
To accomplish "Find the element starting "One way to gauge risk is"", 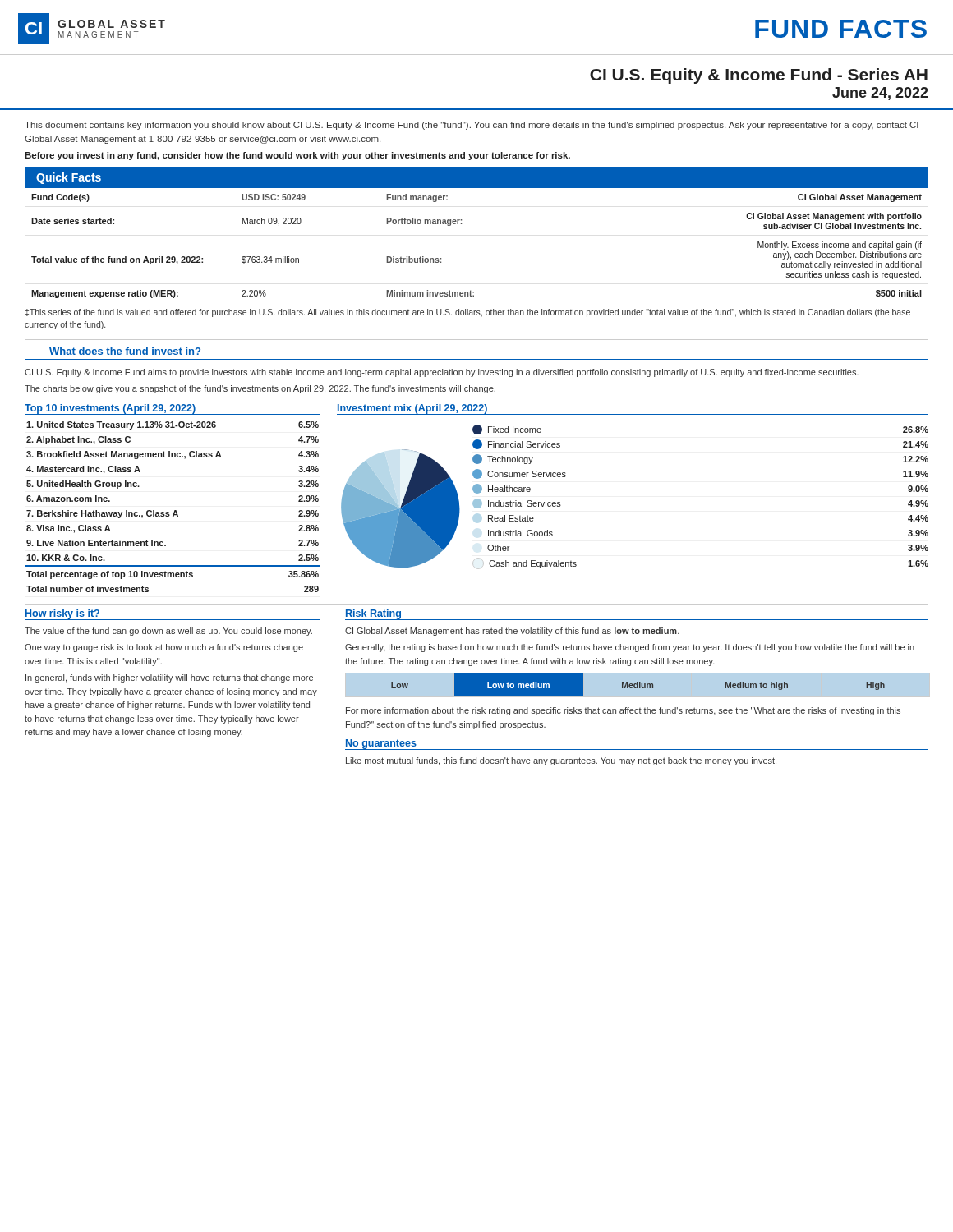I will tap(164, 654).
